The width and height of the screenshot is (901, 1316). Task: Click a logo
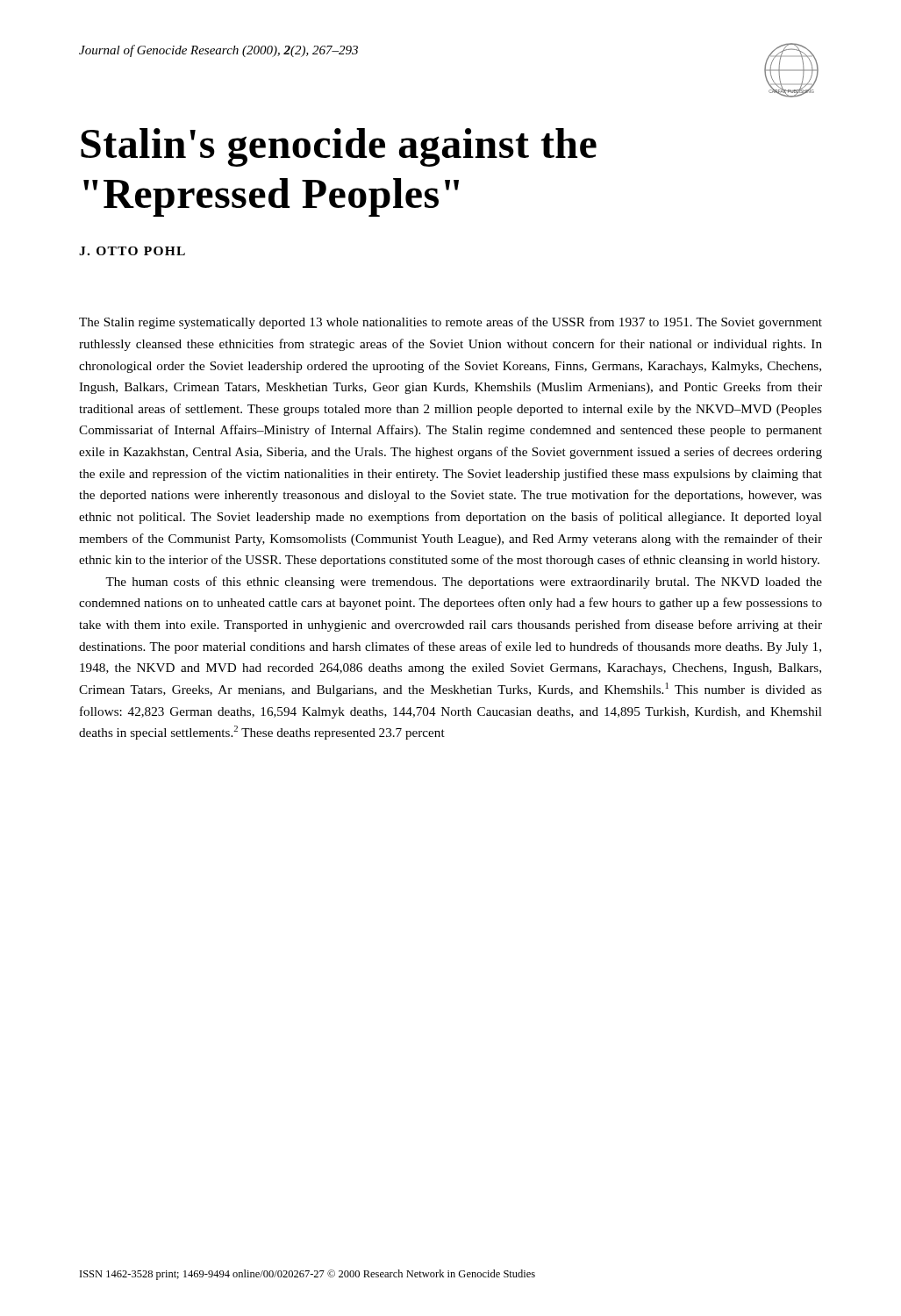point(791,70)
